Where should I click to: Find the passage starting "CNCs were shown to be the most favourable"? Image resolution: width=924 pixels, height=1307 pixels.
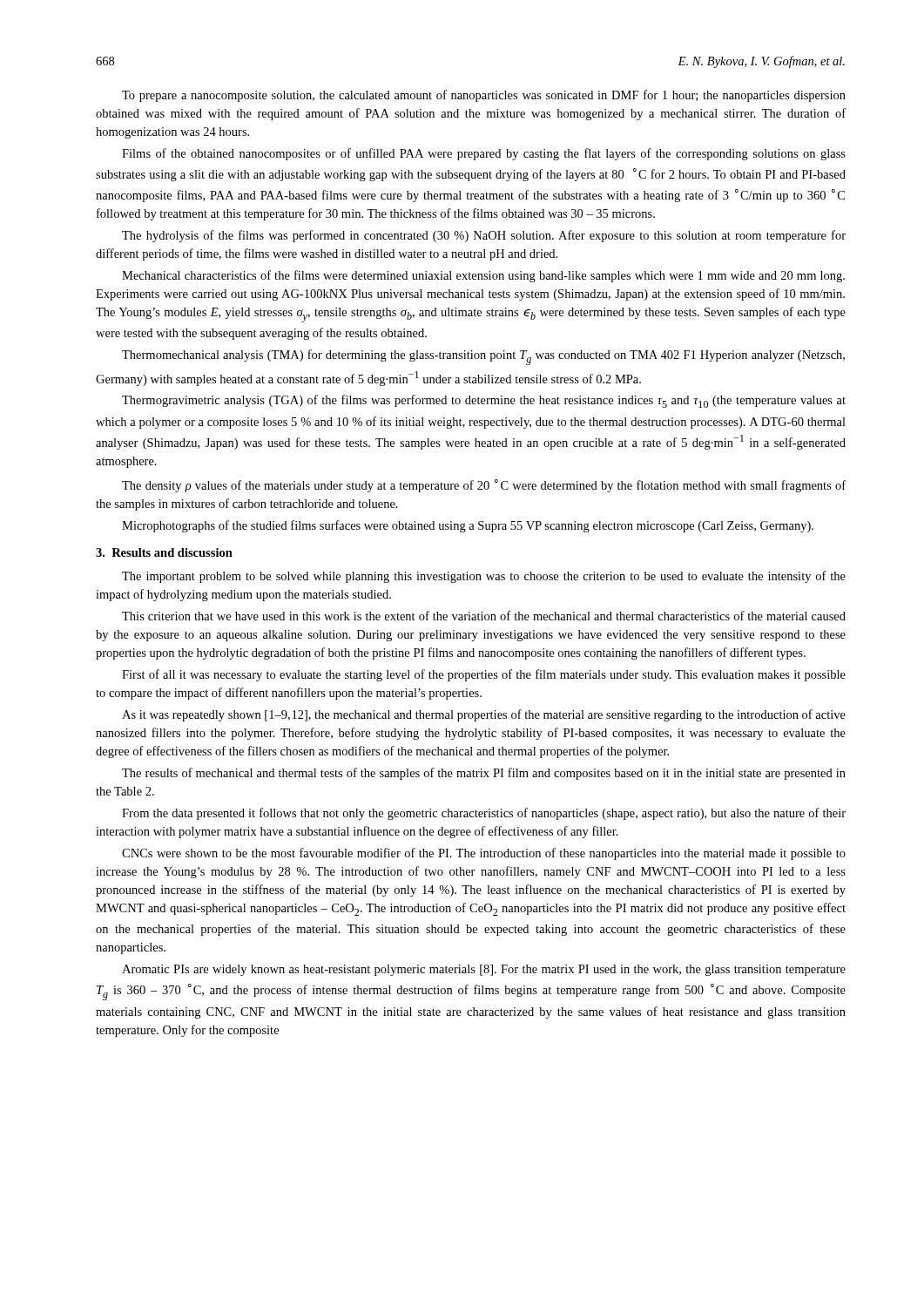tap(471, 900)
